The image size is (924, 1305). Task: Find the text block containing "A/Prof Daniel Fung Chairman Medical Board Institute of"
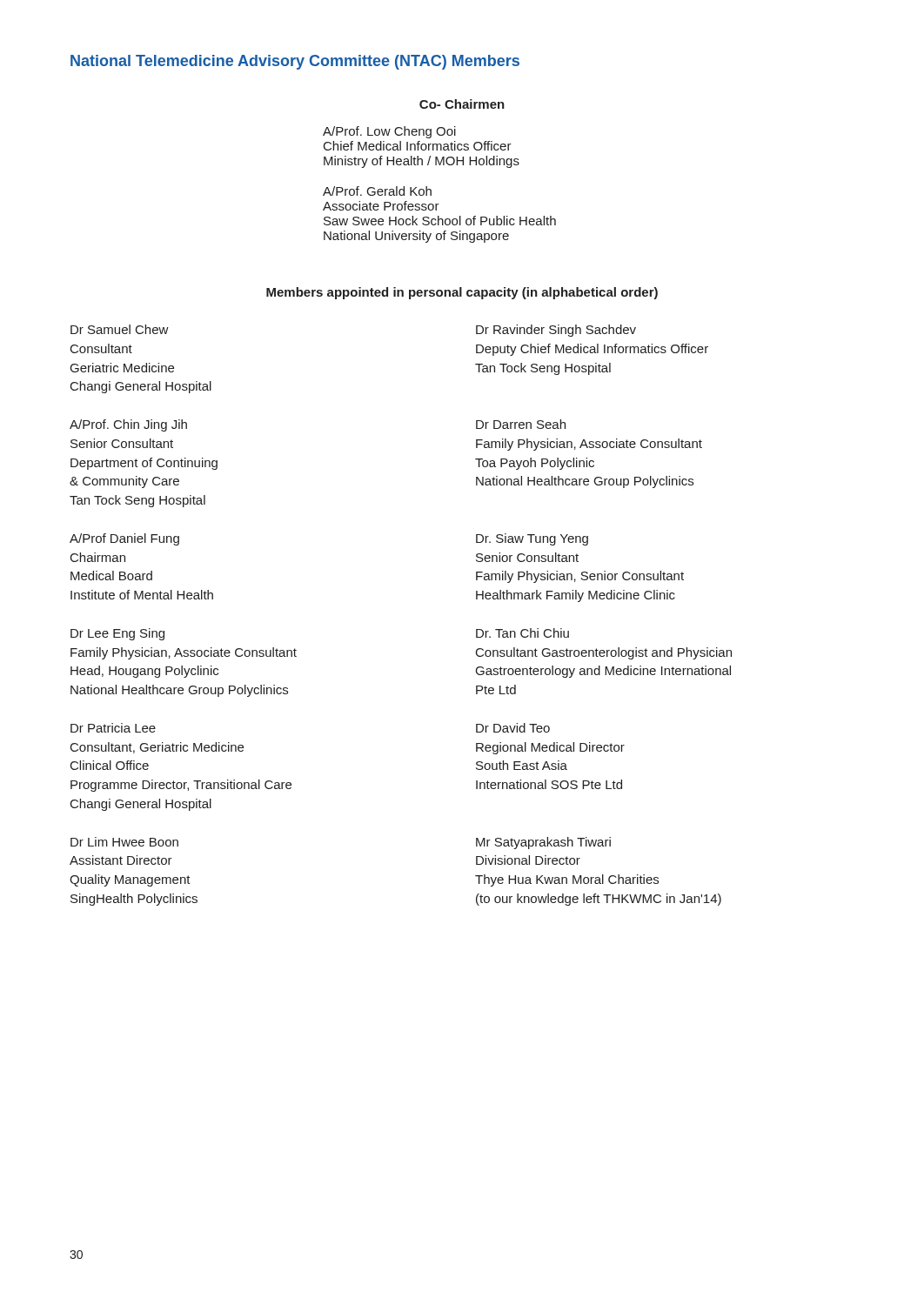pos(142,566)
